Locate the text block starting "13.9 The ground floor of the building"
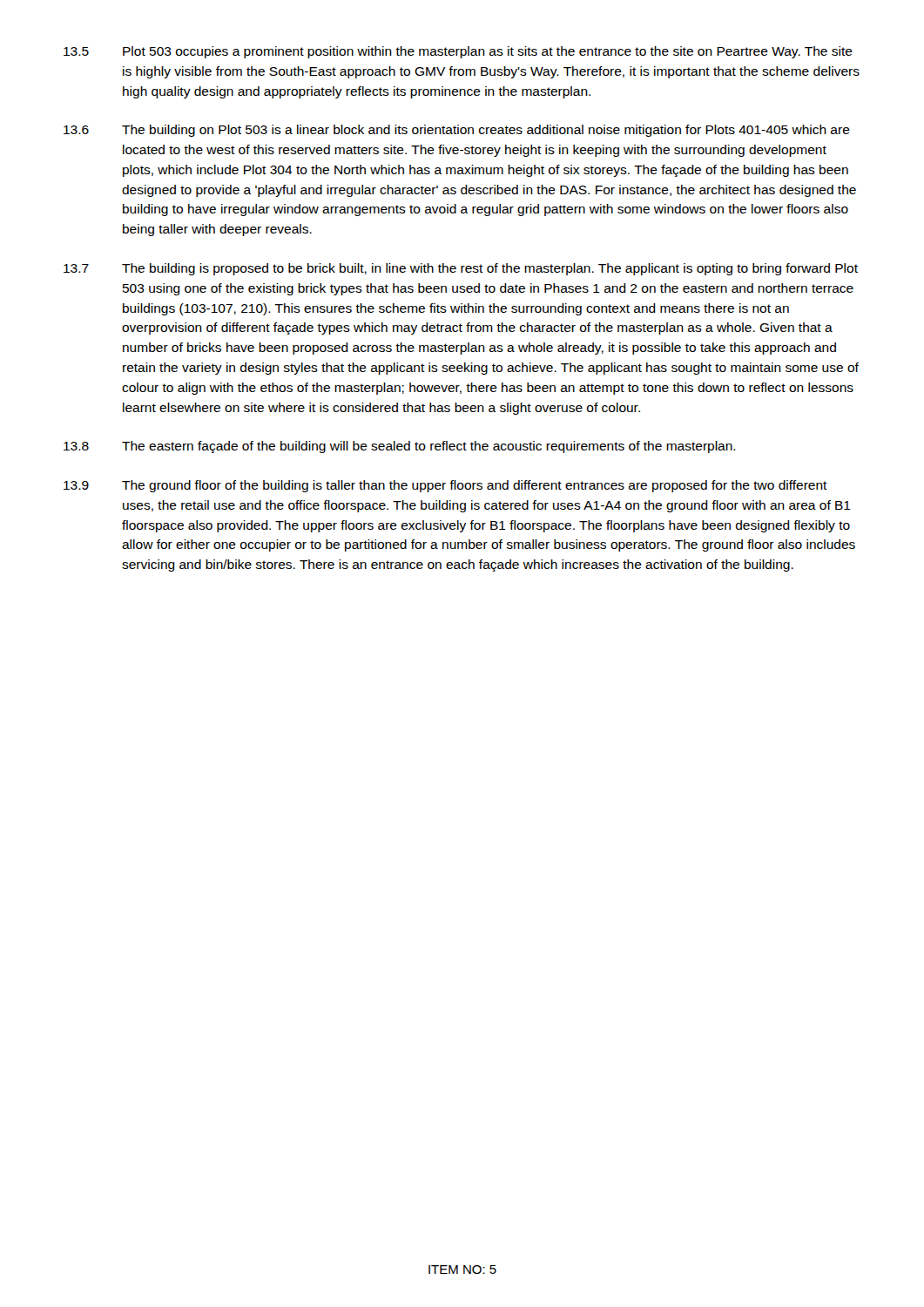Viewport: 924px width, 1307px height. (462, 525)
